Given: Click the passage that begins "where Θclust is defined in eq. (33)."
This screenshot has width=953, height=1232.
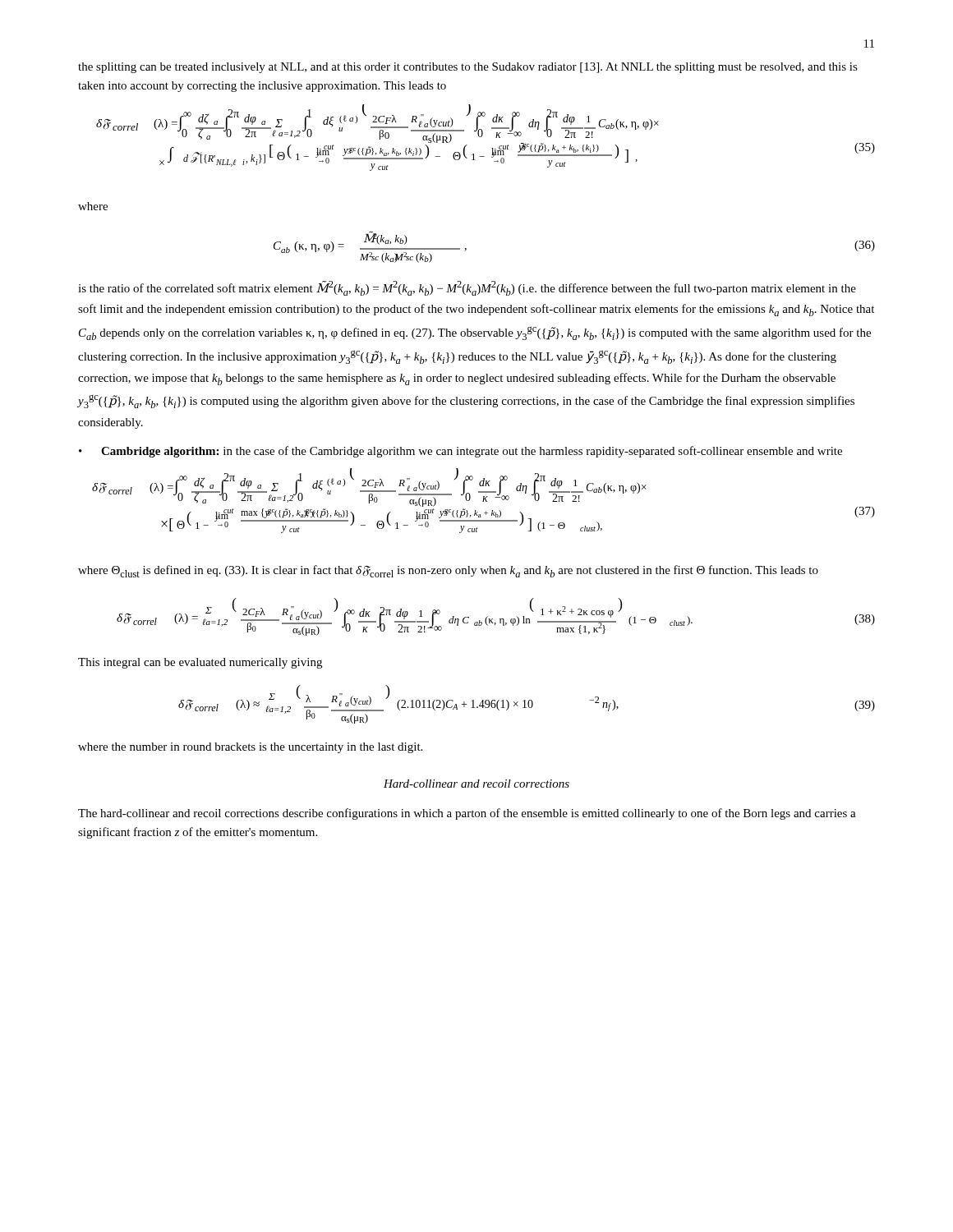Looking at the screenshot, I should point(448,572).
